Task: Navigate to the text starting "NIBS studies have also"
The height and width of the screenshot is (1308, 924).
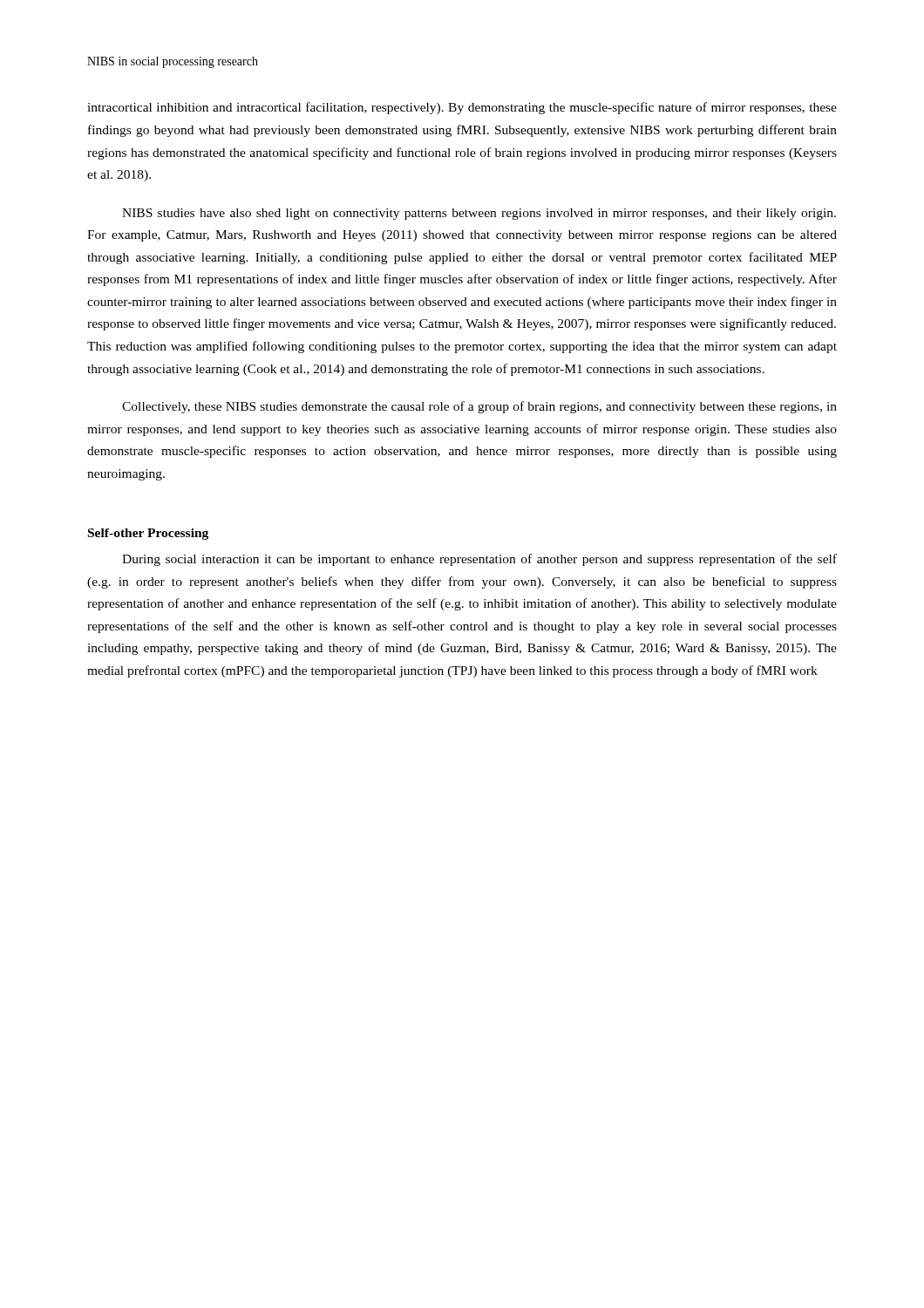Action: click(462, 290)
